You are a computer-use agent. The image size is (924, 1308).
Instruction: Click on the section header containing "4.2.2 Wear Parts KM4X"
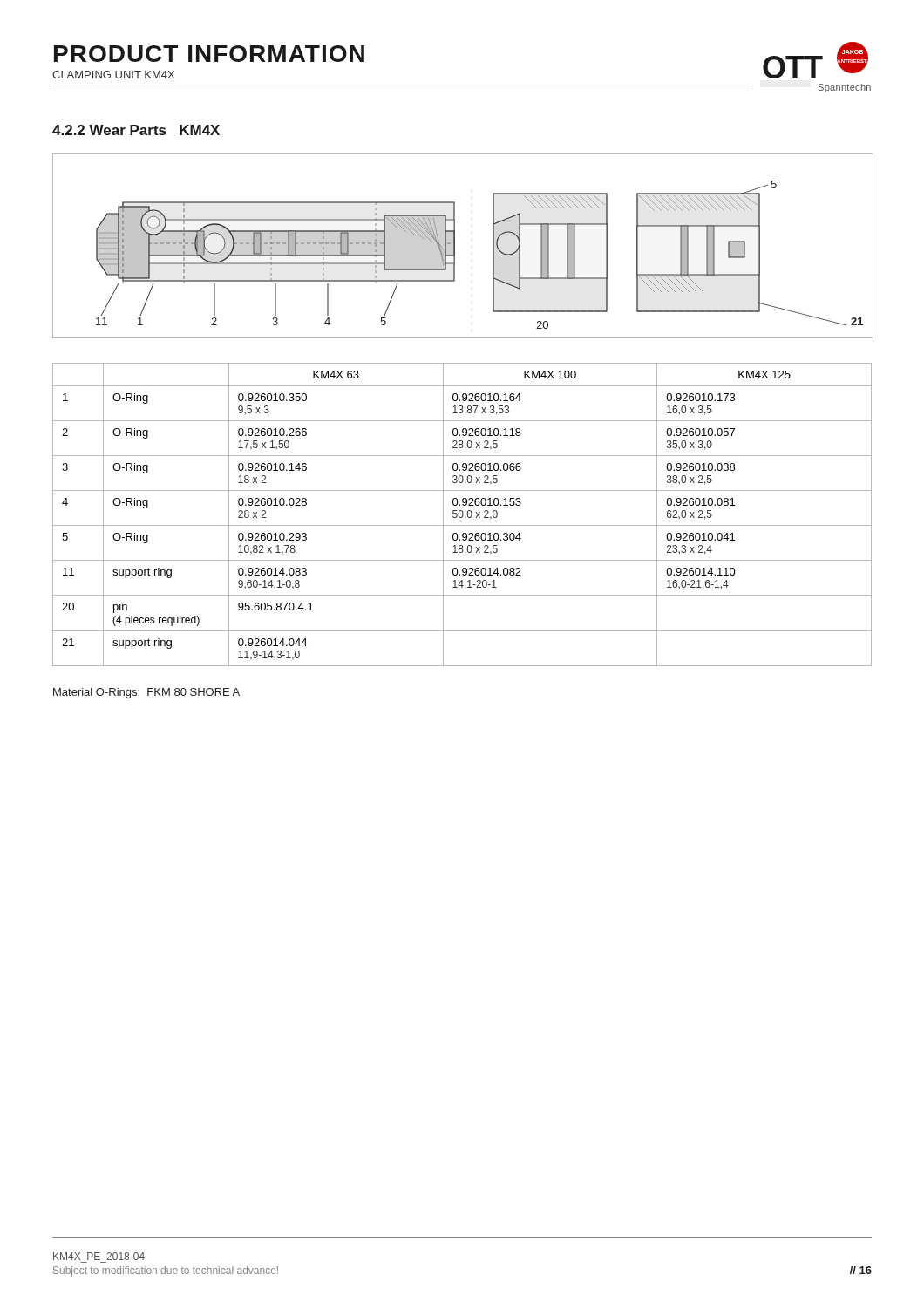point(136,130)
